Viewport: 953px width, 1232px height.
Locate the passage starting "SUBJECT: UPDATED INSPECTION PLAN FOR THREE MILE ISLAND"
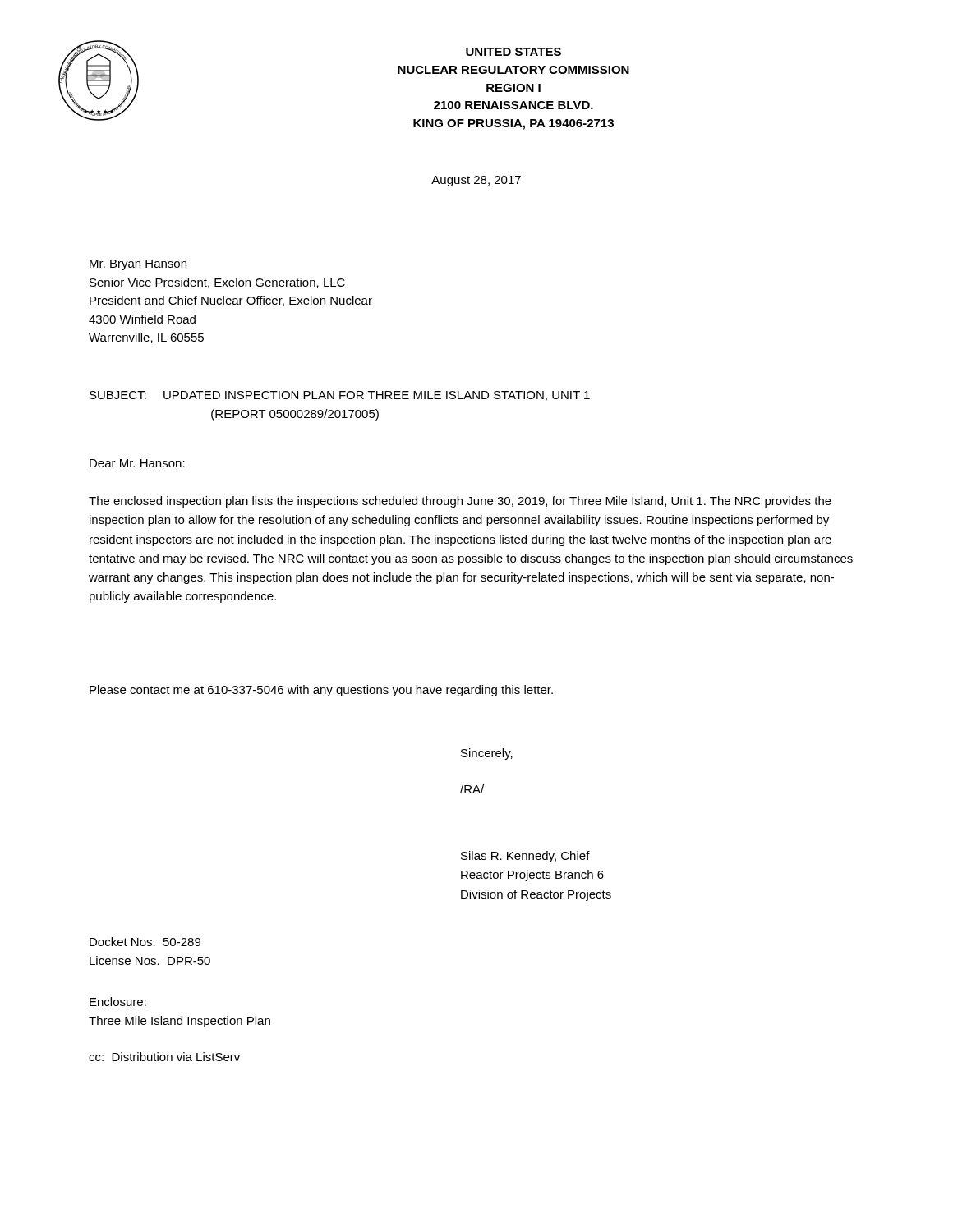pos(339,404)
